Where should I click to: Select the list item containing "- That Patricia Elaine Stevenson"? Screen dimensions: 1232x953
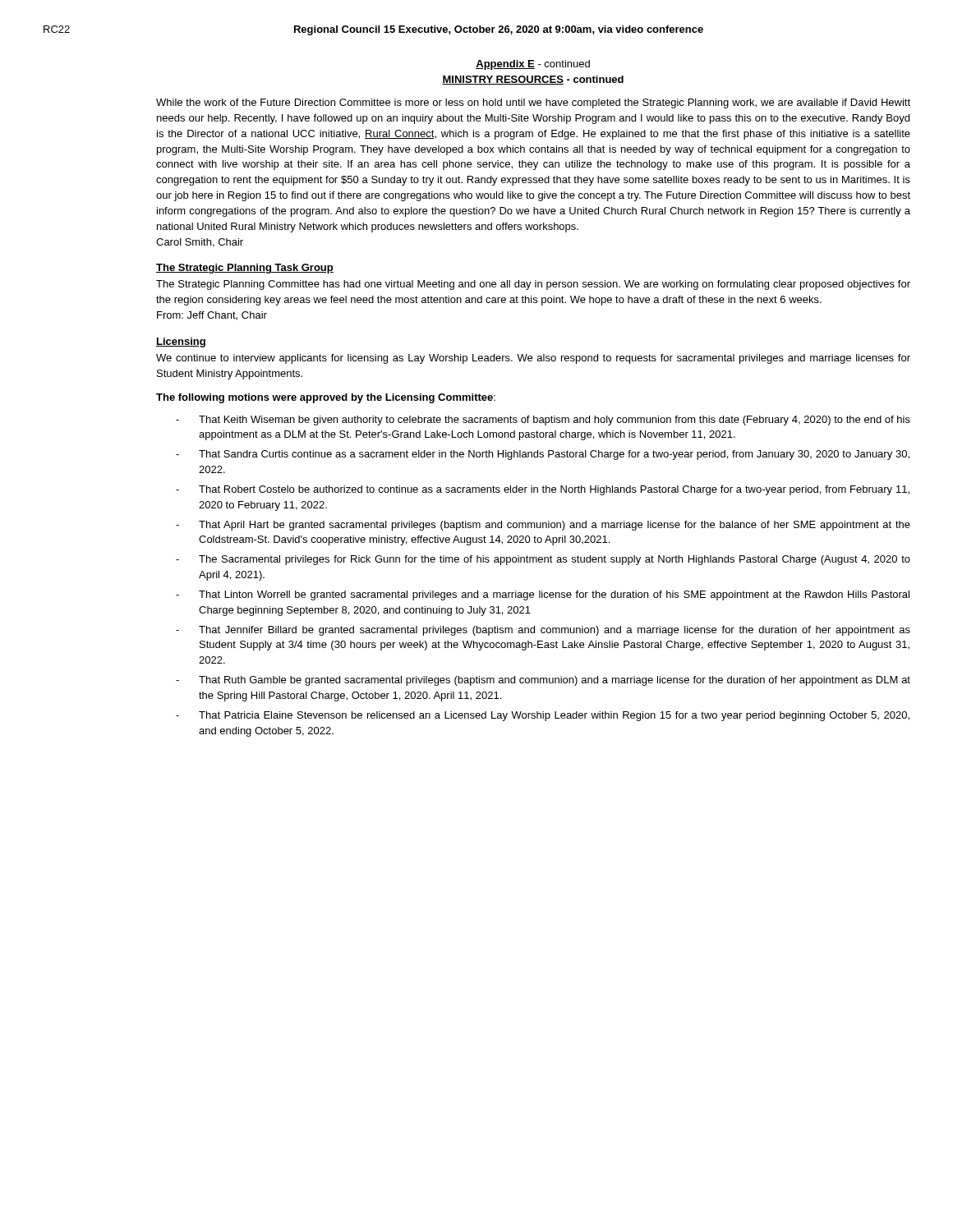541,723
